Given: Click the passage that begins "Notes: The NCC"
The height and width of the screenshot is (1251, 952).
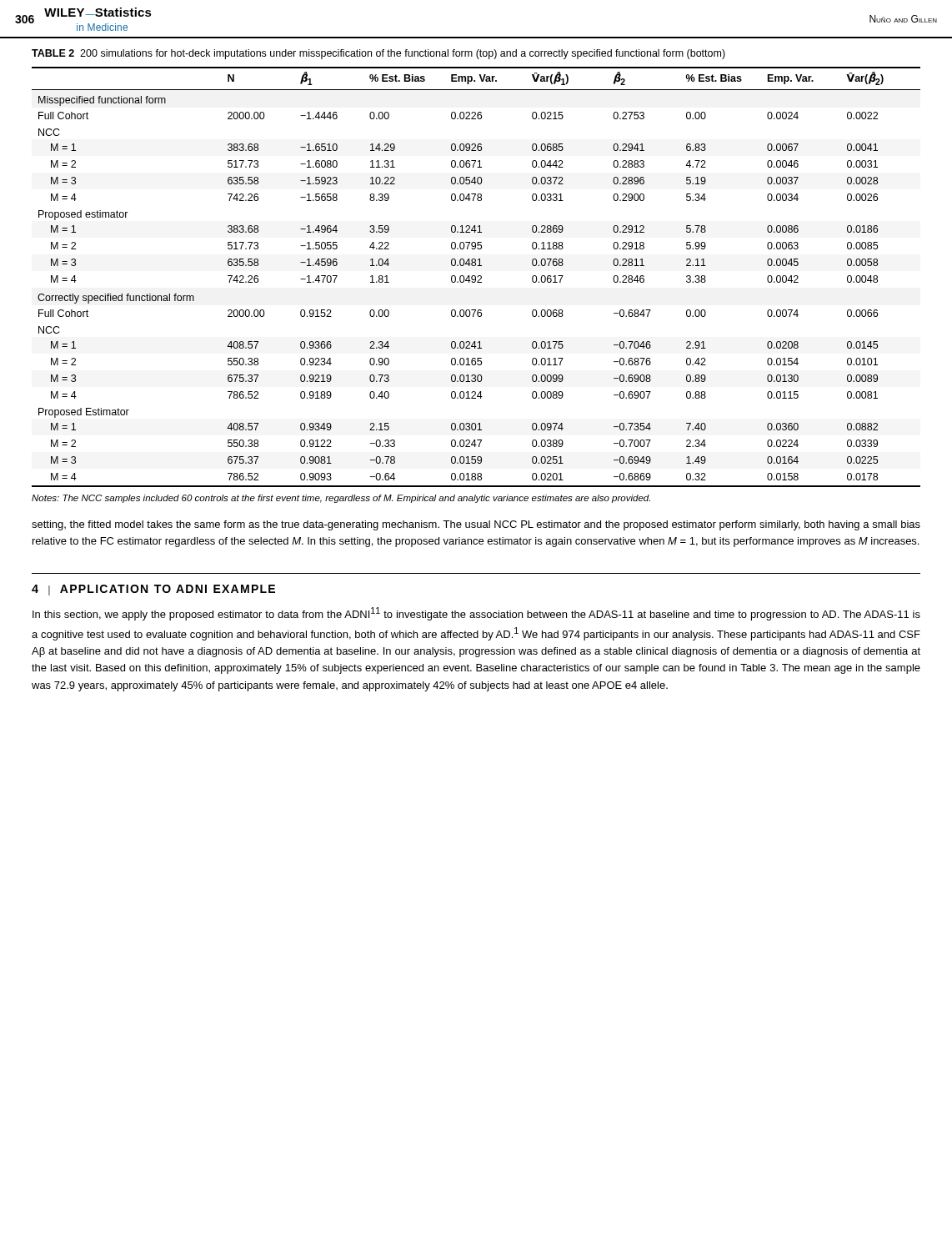Looking at the screenshot, I should [x=342, y=498].
